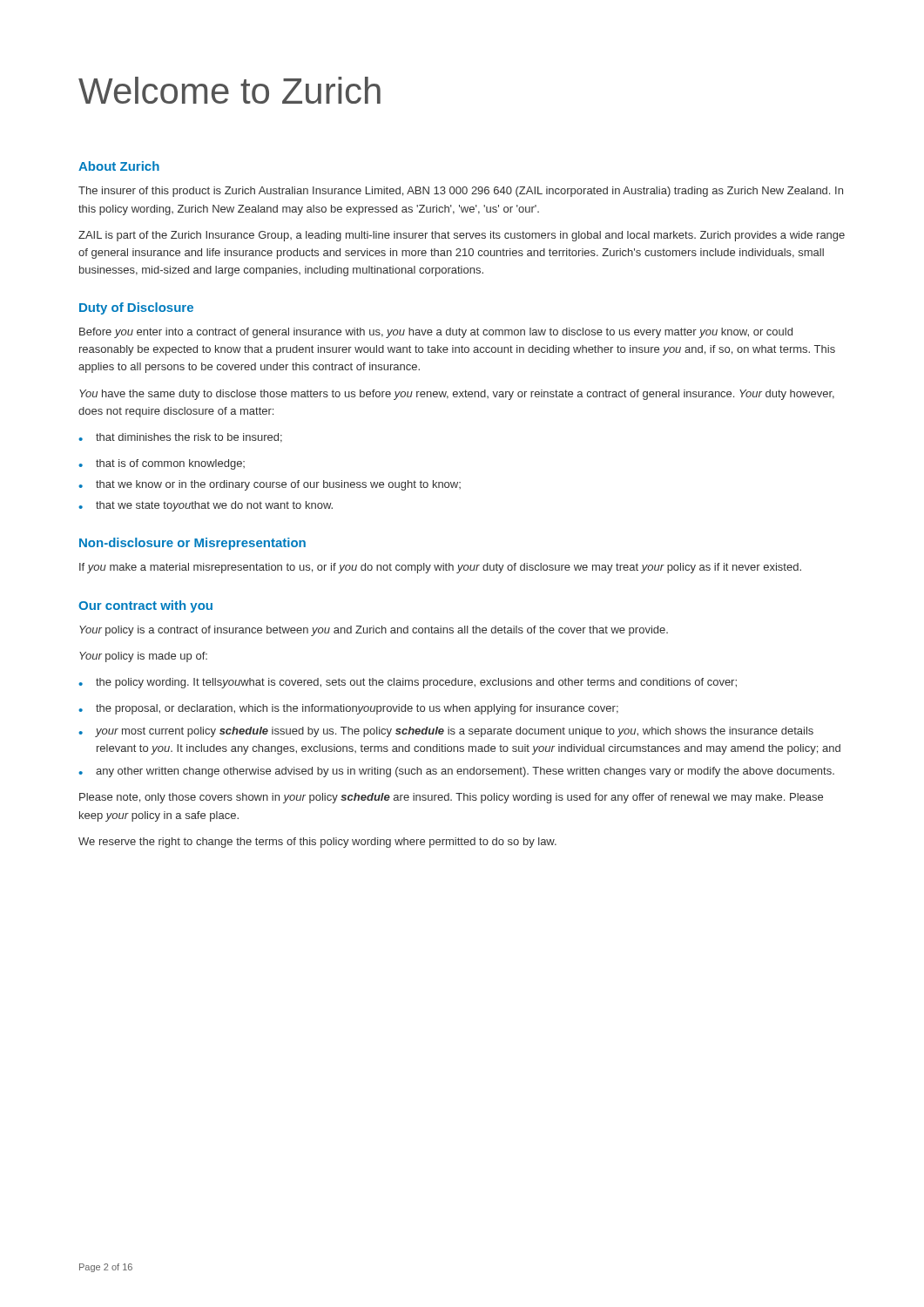This screenshot has width=924, height=1307.
Task: Select the element starting "Please note, only those covers shown in"
Action: 462,807
